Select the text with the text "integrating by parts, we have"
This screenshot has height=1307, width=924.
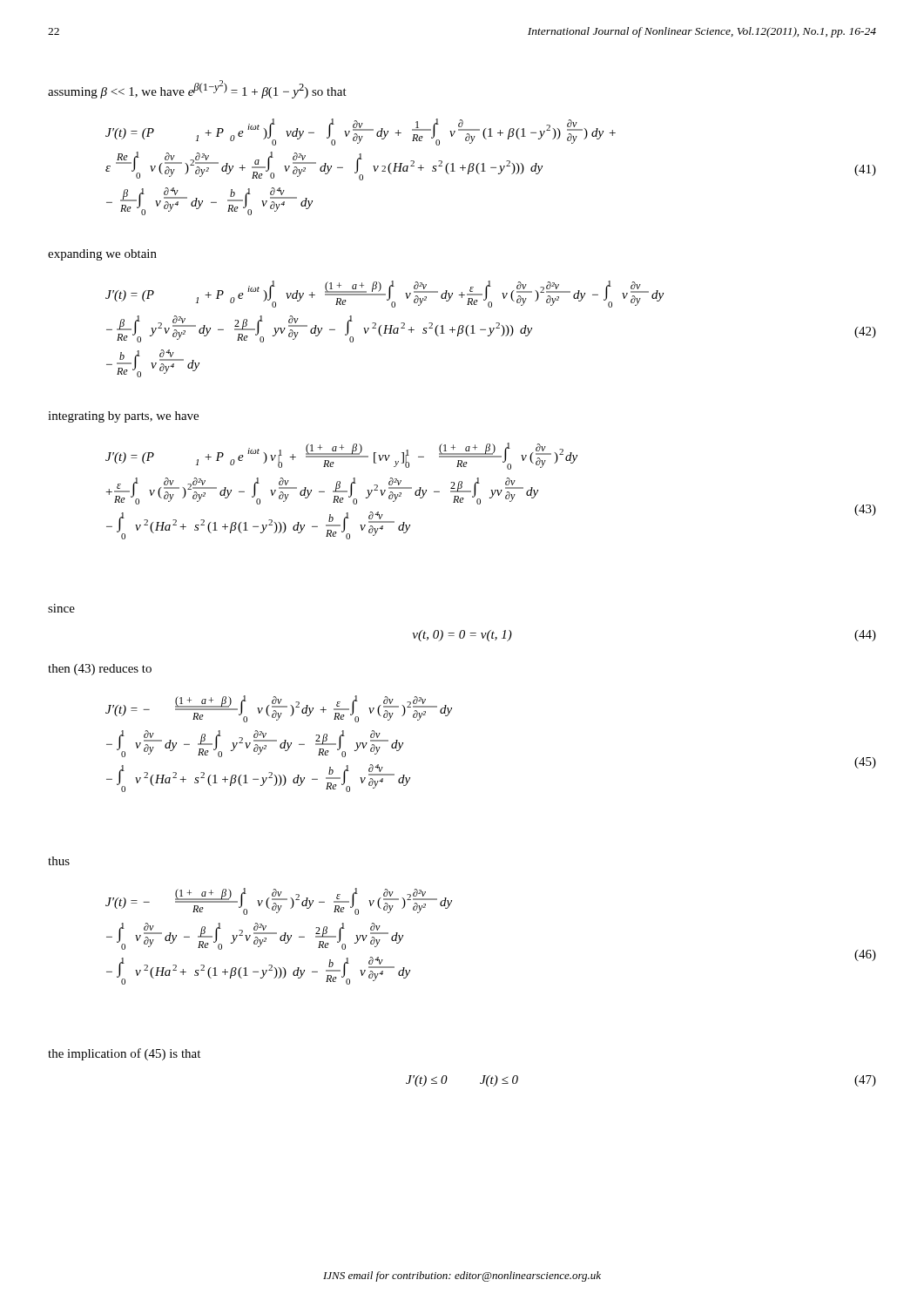point(124,416)
